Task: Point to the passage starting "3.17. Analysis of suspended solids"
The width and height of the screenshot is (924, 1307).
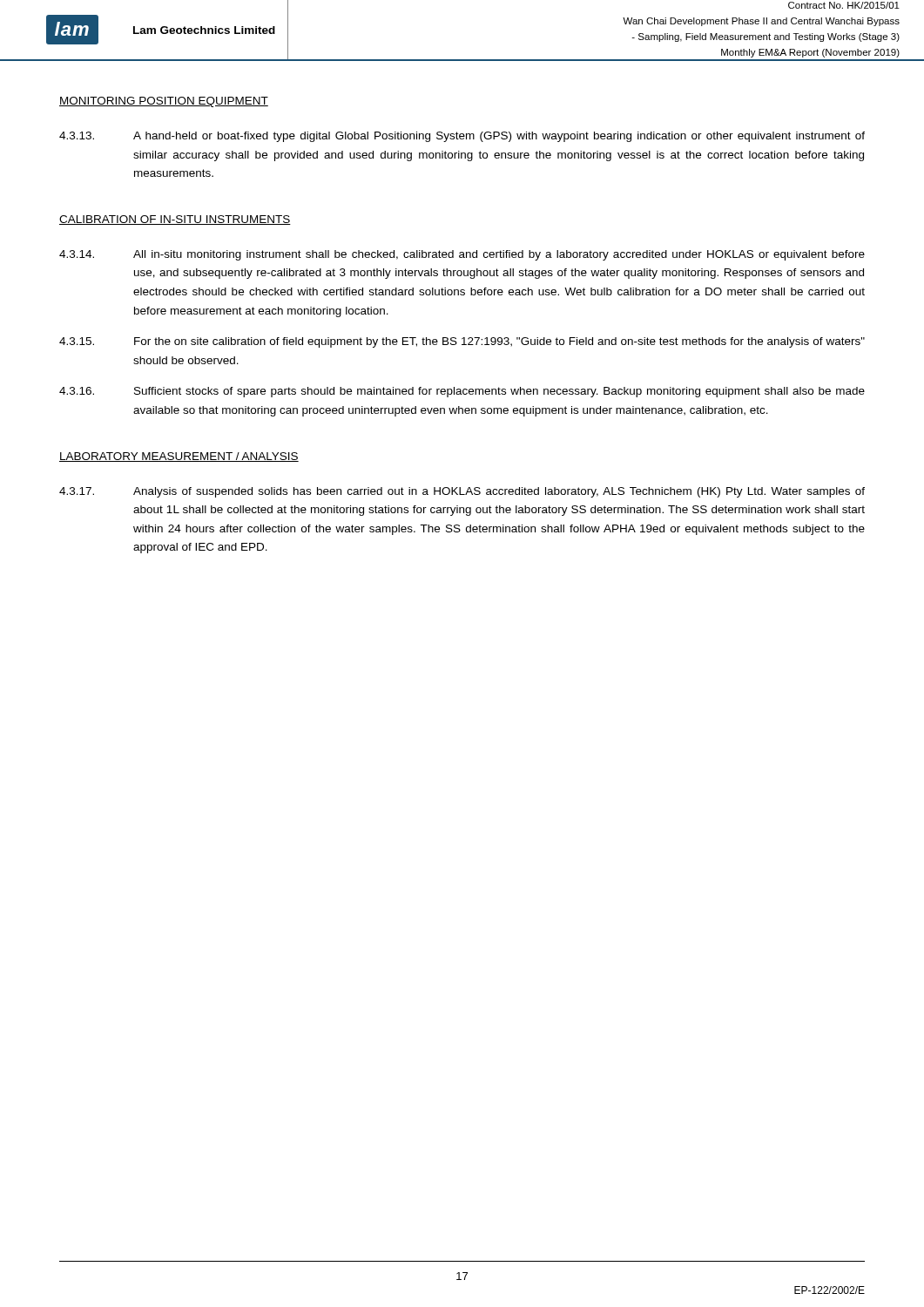Action: pos(462,519)
